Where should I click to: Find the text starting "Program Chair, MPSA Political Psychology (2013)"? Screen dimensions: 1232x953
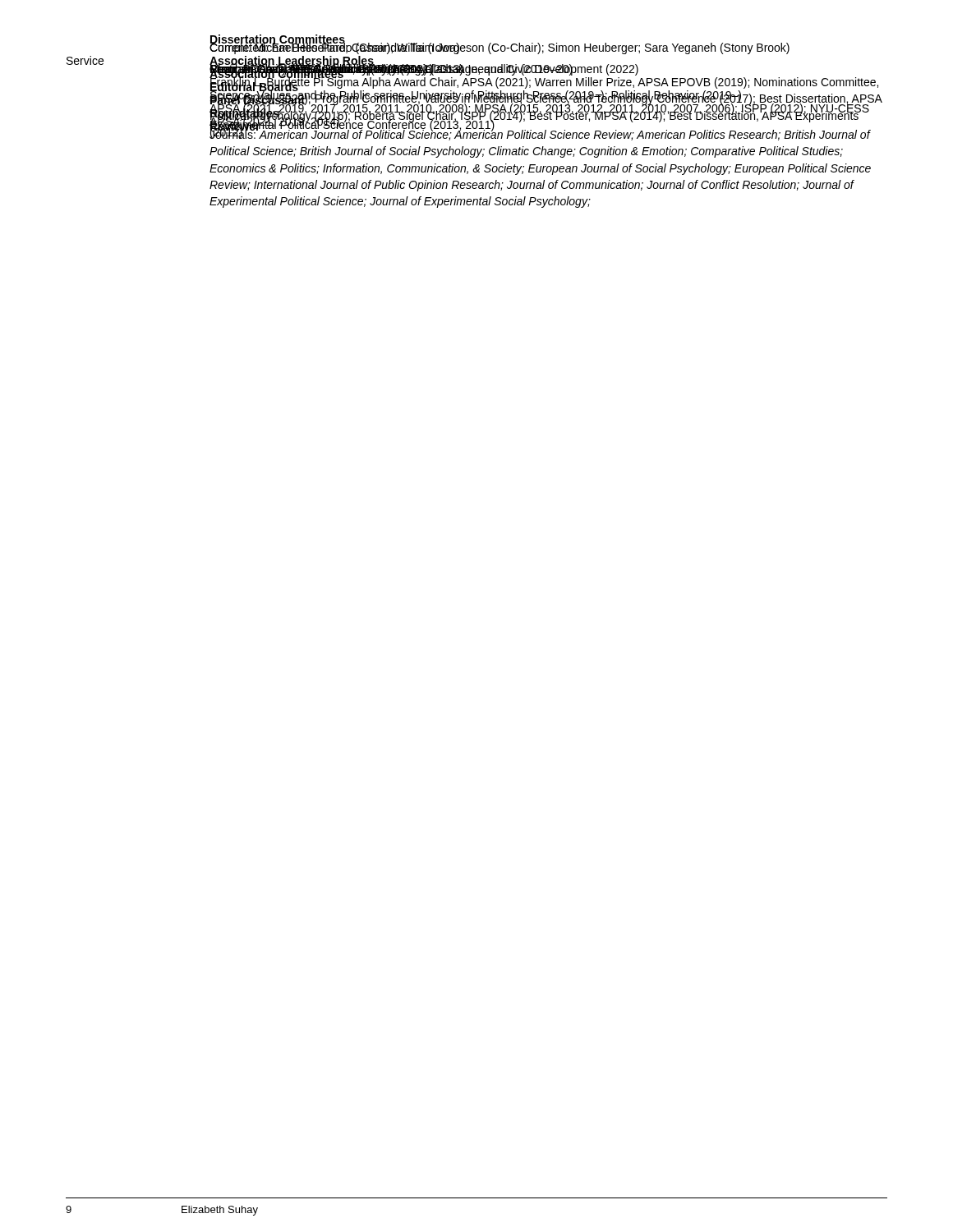click(336, 69)
